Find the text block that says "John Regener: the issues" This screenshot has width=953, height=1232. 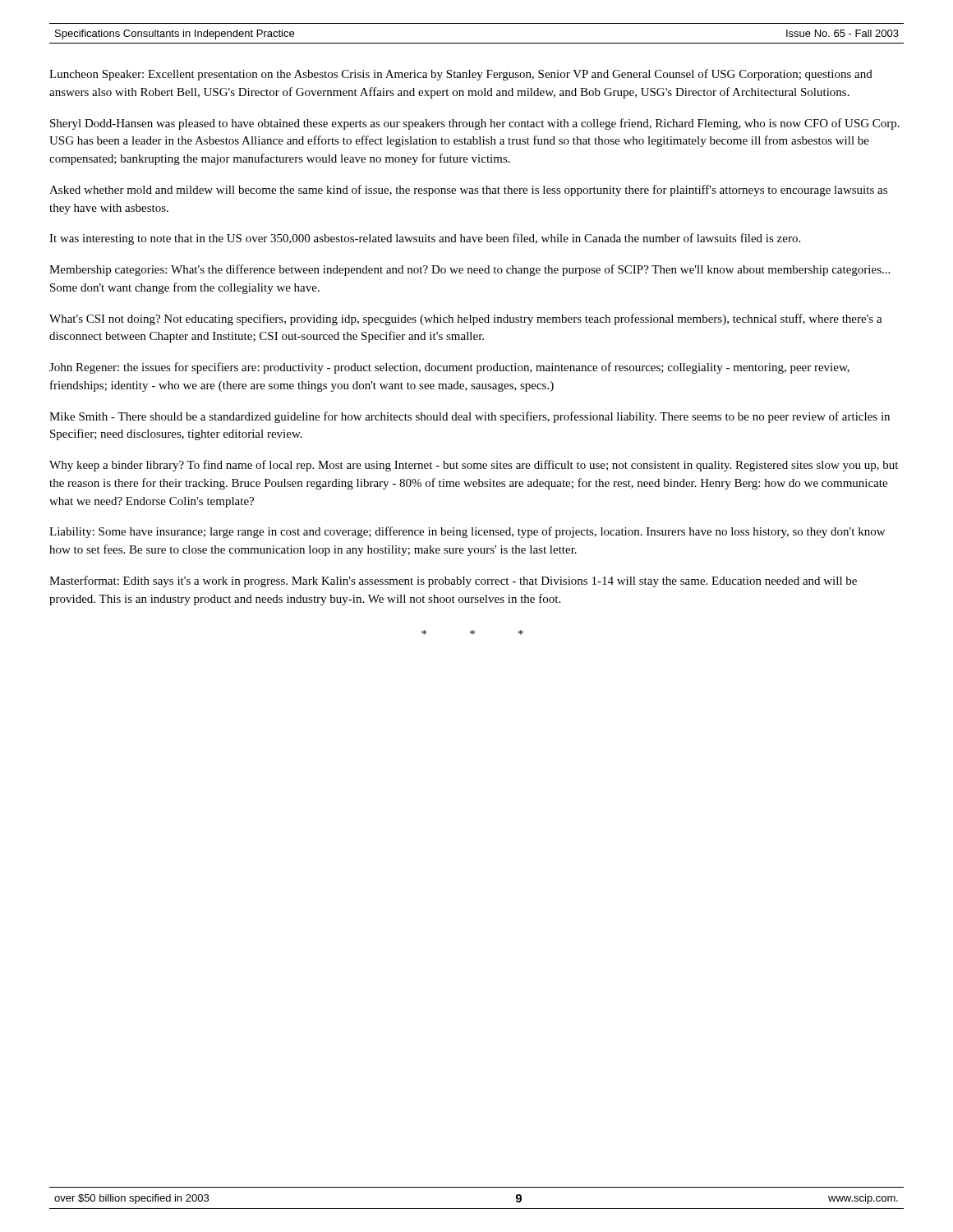(x=450, y=376)
